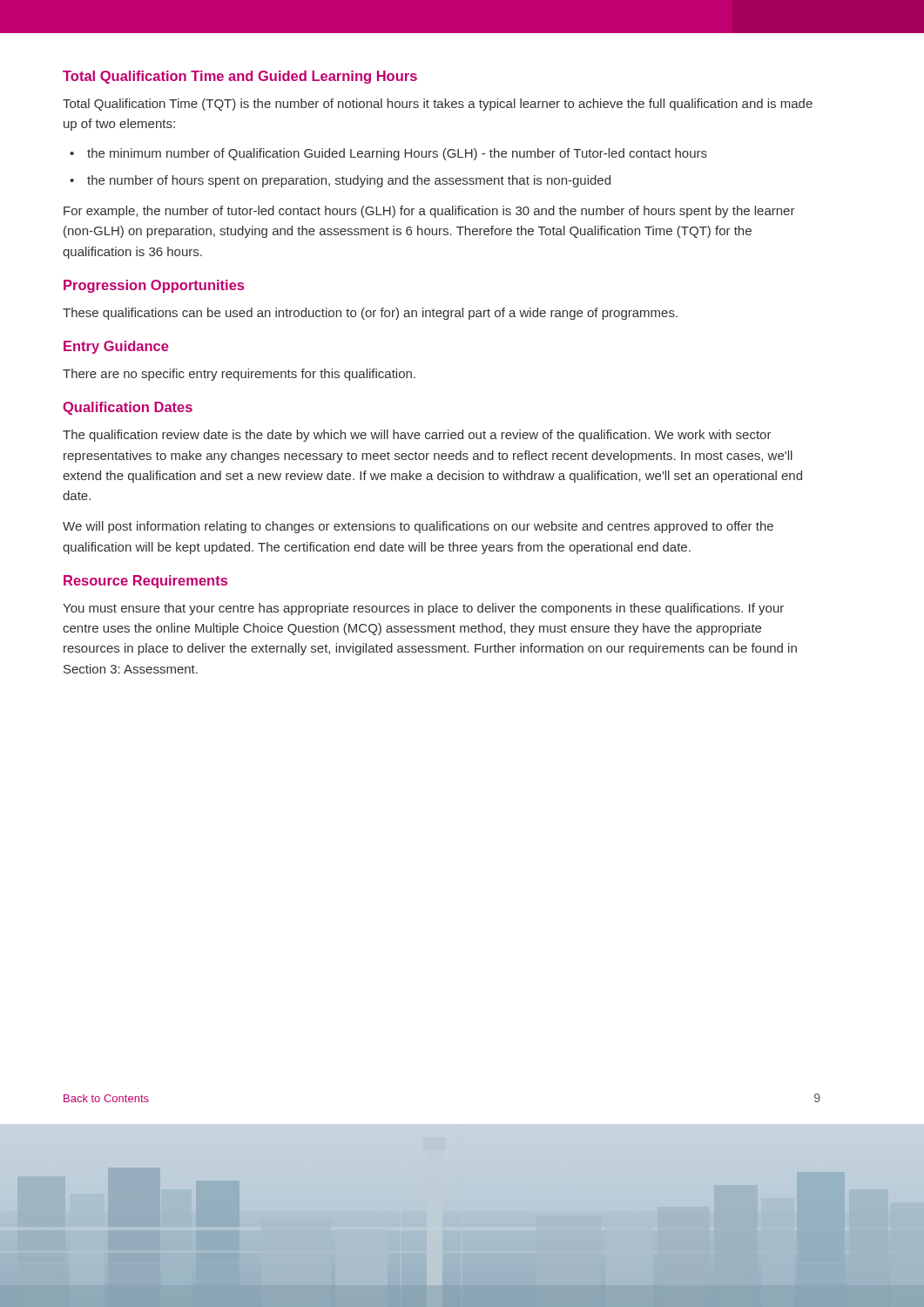The image size is (924, 1307).
Task: Click on the region starting "These qualifications can"
Action: [371, 312]
